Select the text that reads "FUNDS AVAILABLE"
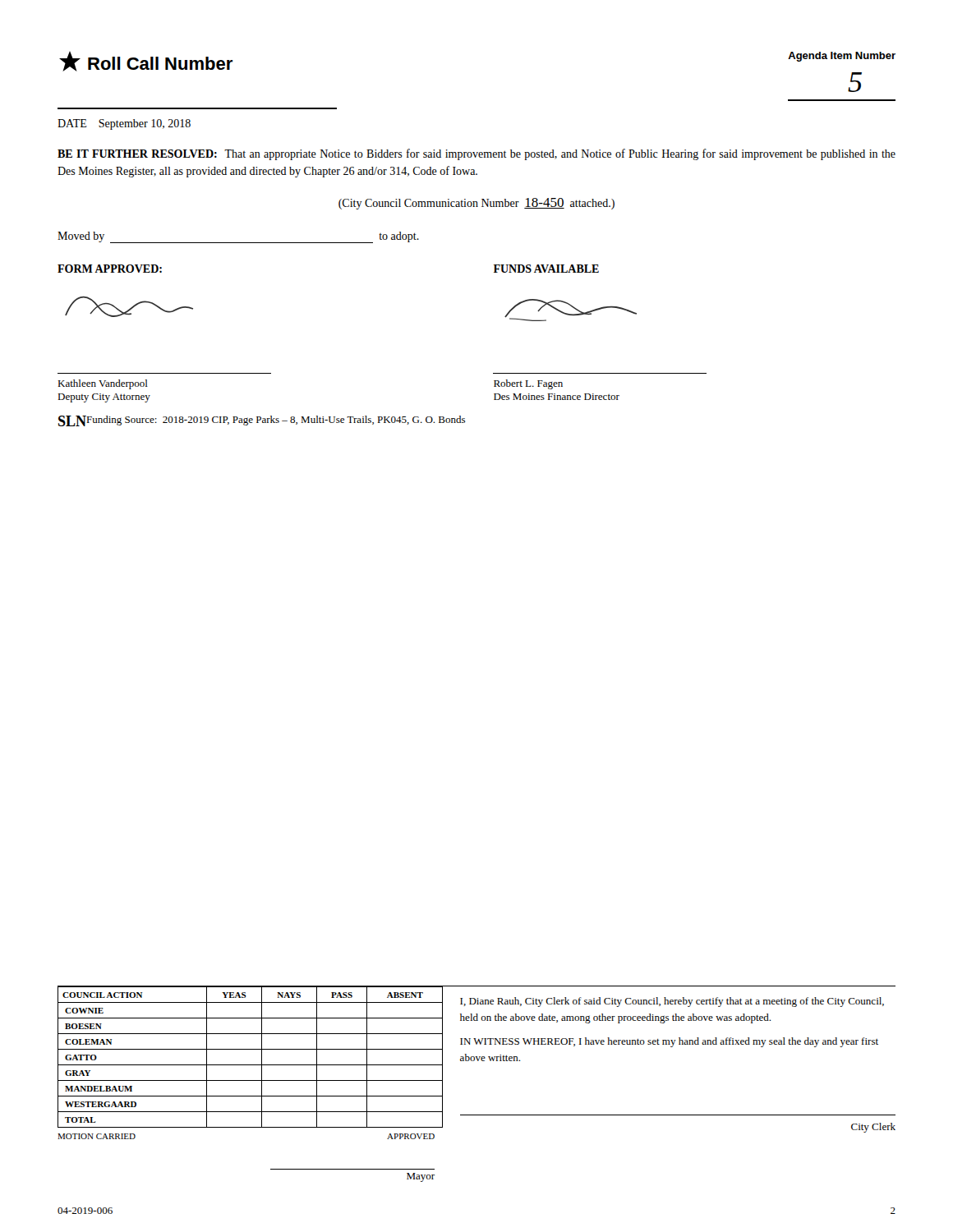 [546, 269]
